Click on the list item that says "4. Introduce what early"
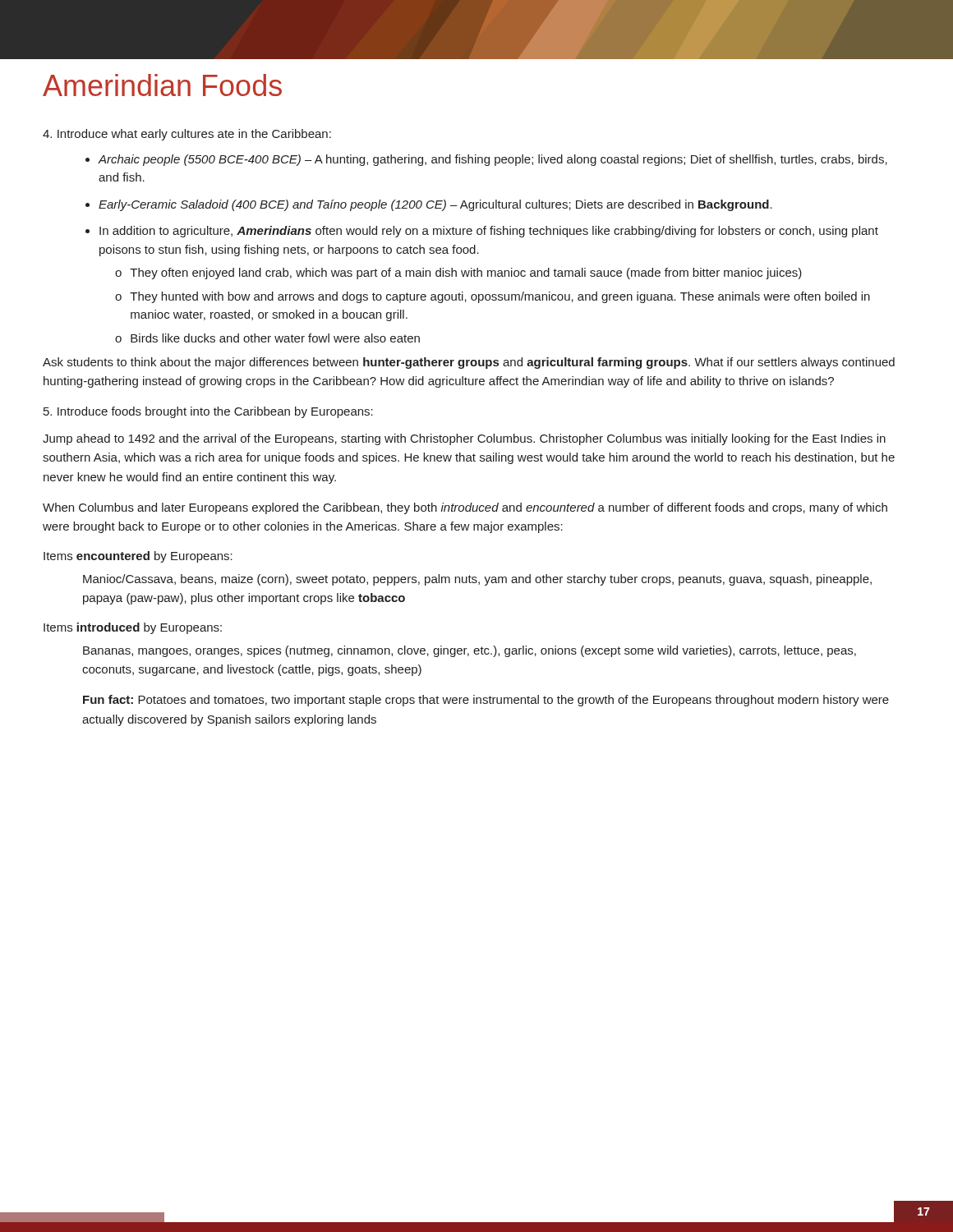The height and width of the screenshot is (1232, 953). pos(187,133)
